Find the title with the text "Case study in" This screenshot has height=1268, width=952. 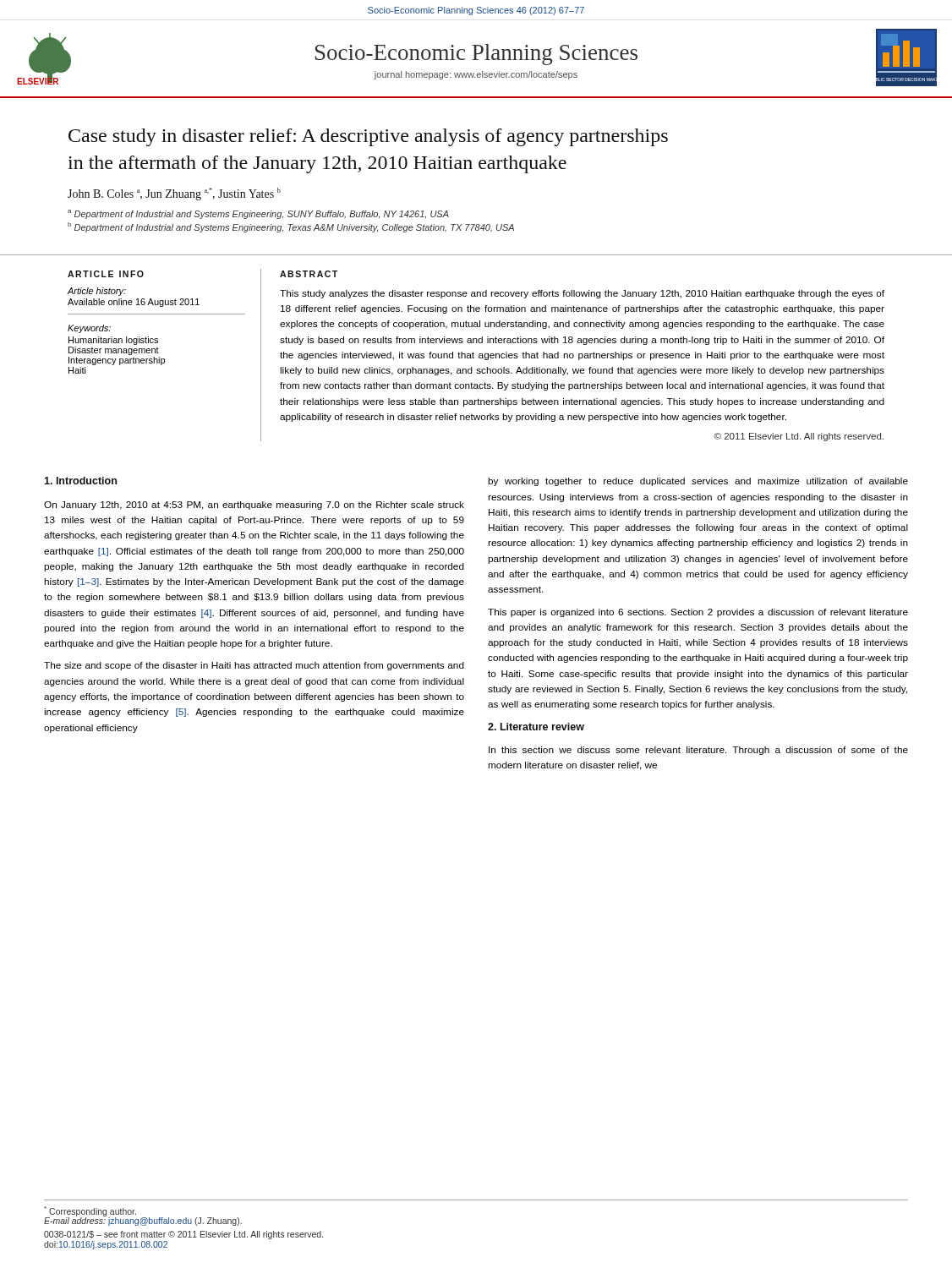click(x=368, y=149)
